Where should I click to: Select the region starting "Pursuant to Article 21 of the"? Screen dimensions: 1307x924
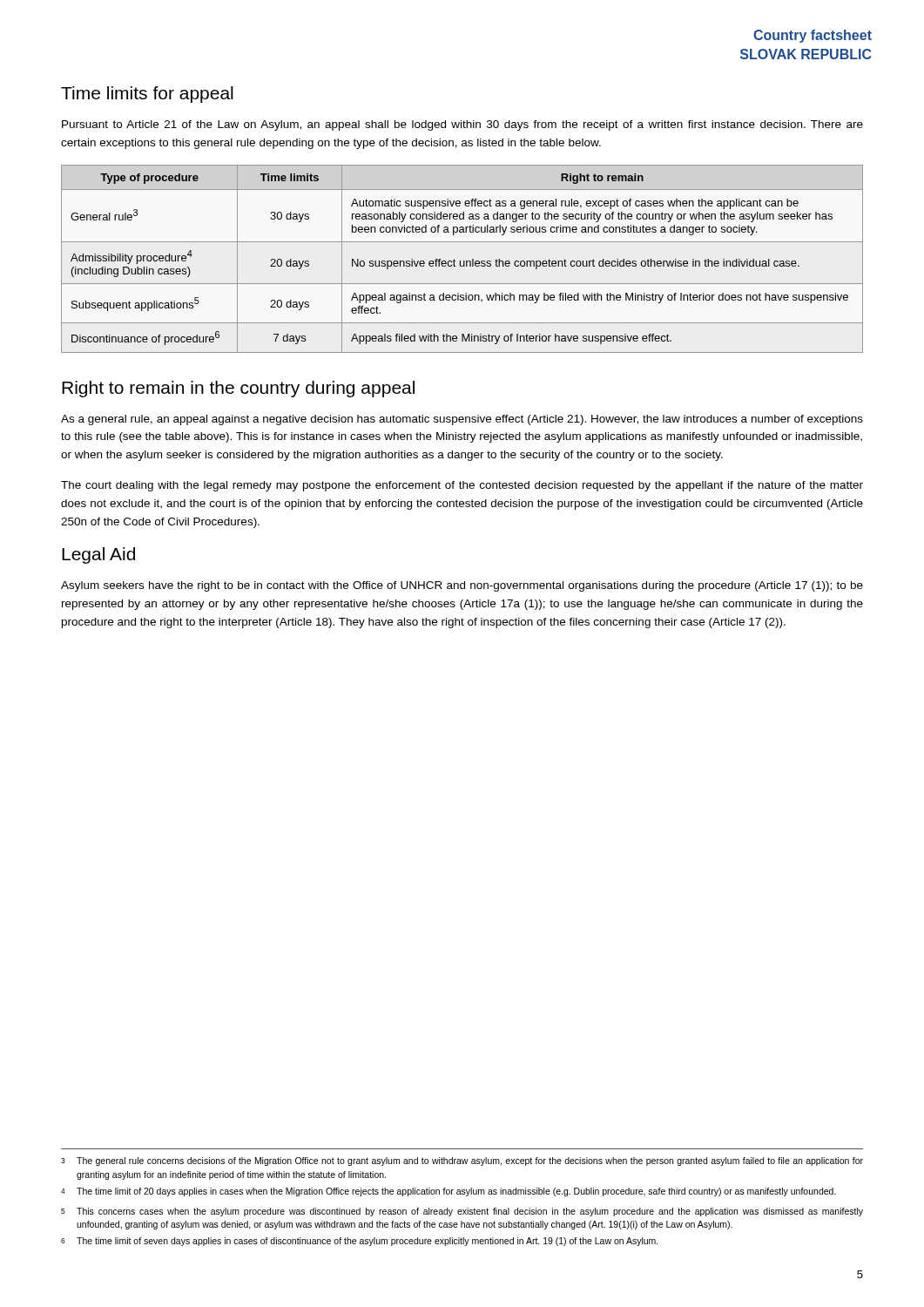point(462,133)
